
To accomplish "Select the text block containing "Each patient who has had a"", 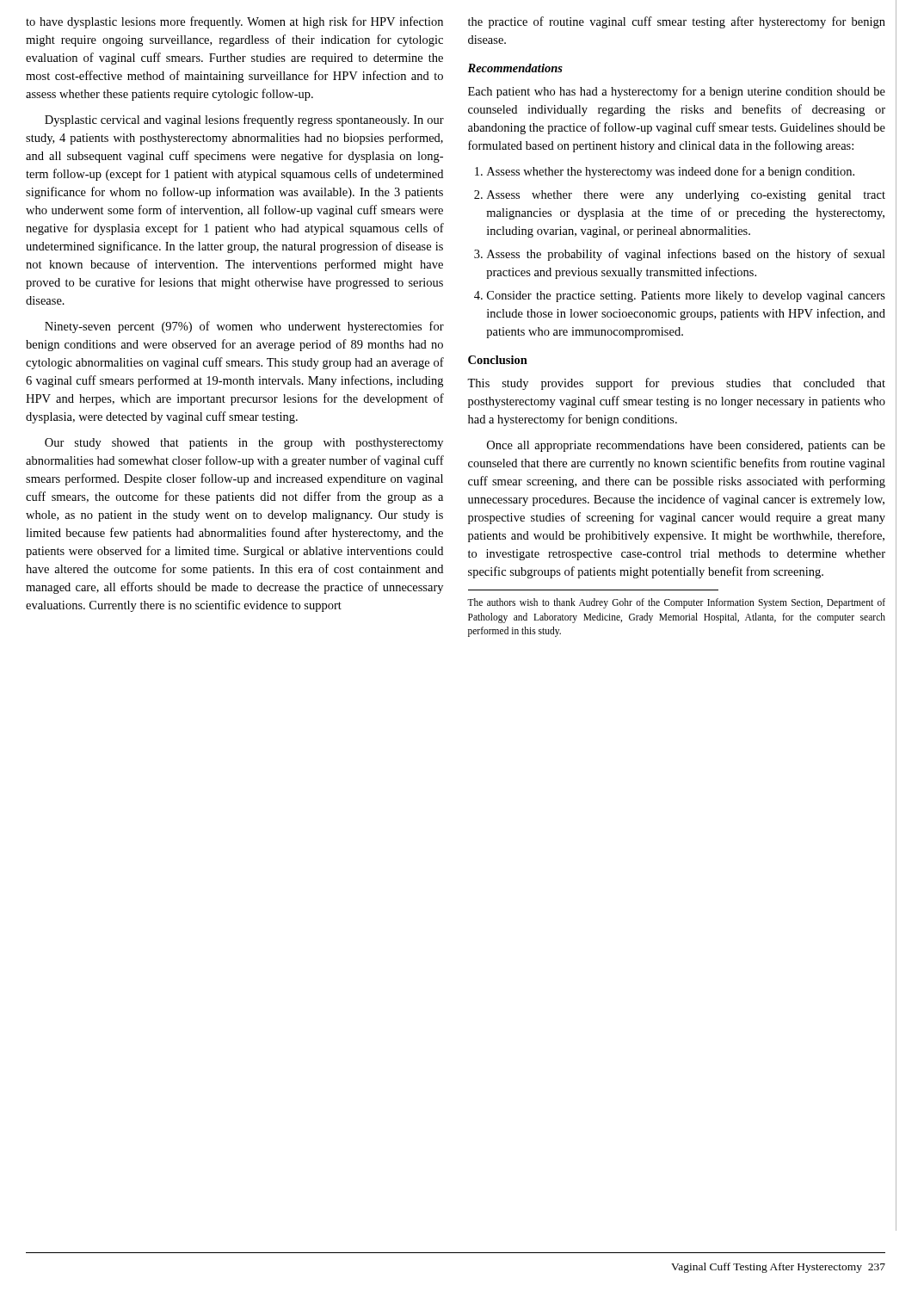I will [x=676, y=119].
